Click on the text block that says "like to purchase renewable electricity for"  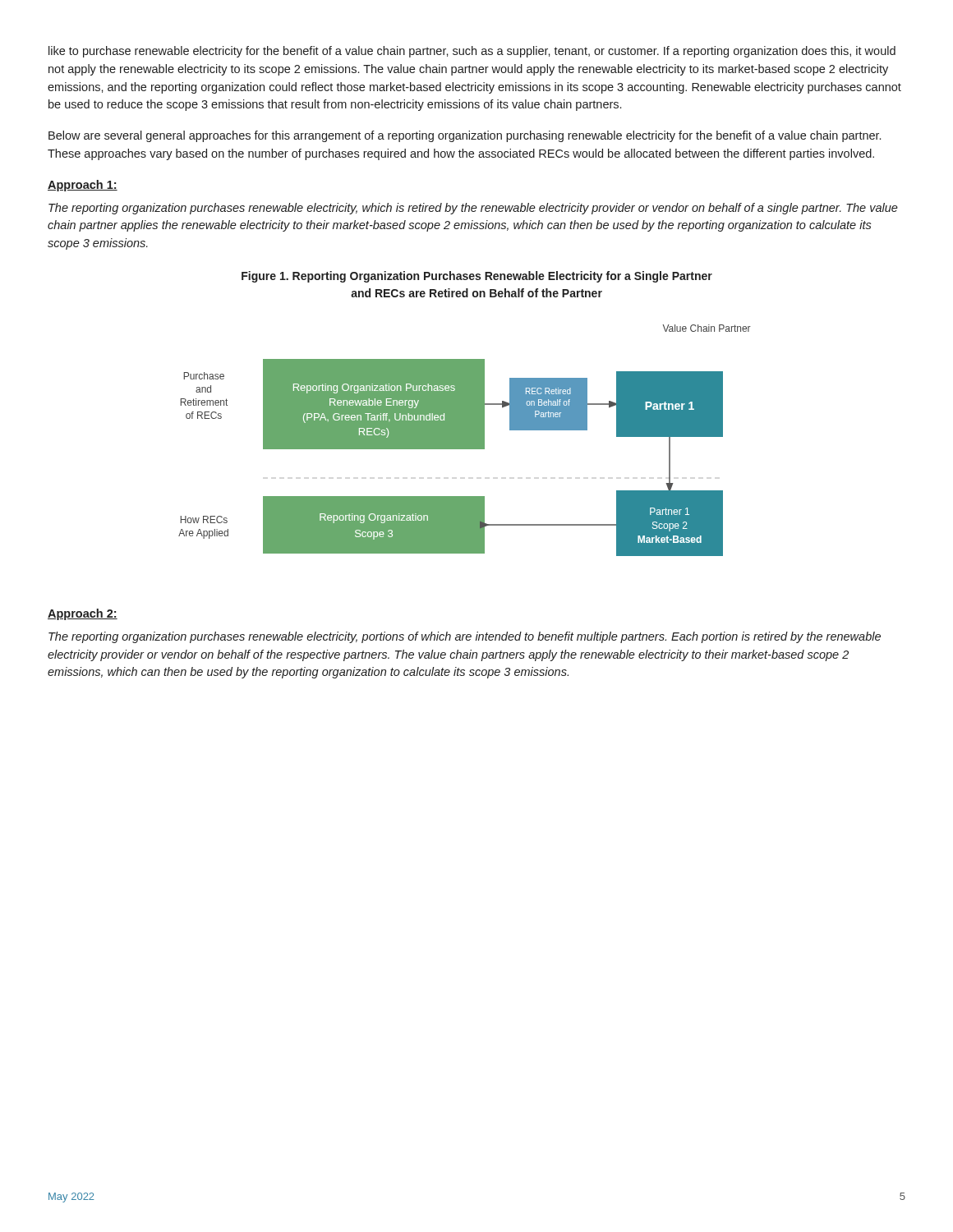point(474,78)
